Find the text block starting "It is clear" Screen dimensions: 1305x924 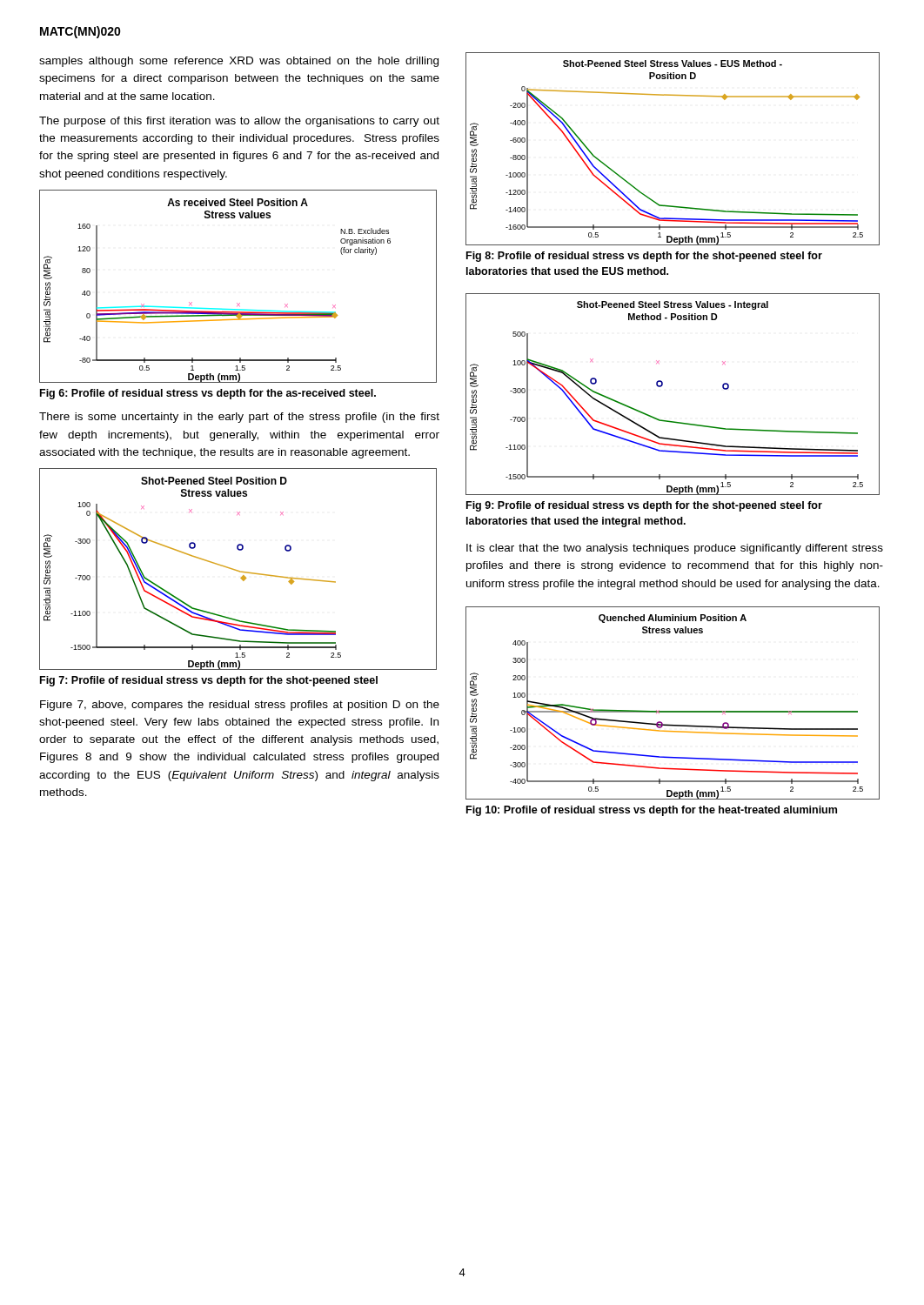(x=674, y=565)
